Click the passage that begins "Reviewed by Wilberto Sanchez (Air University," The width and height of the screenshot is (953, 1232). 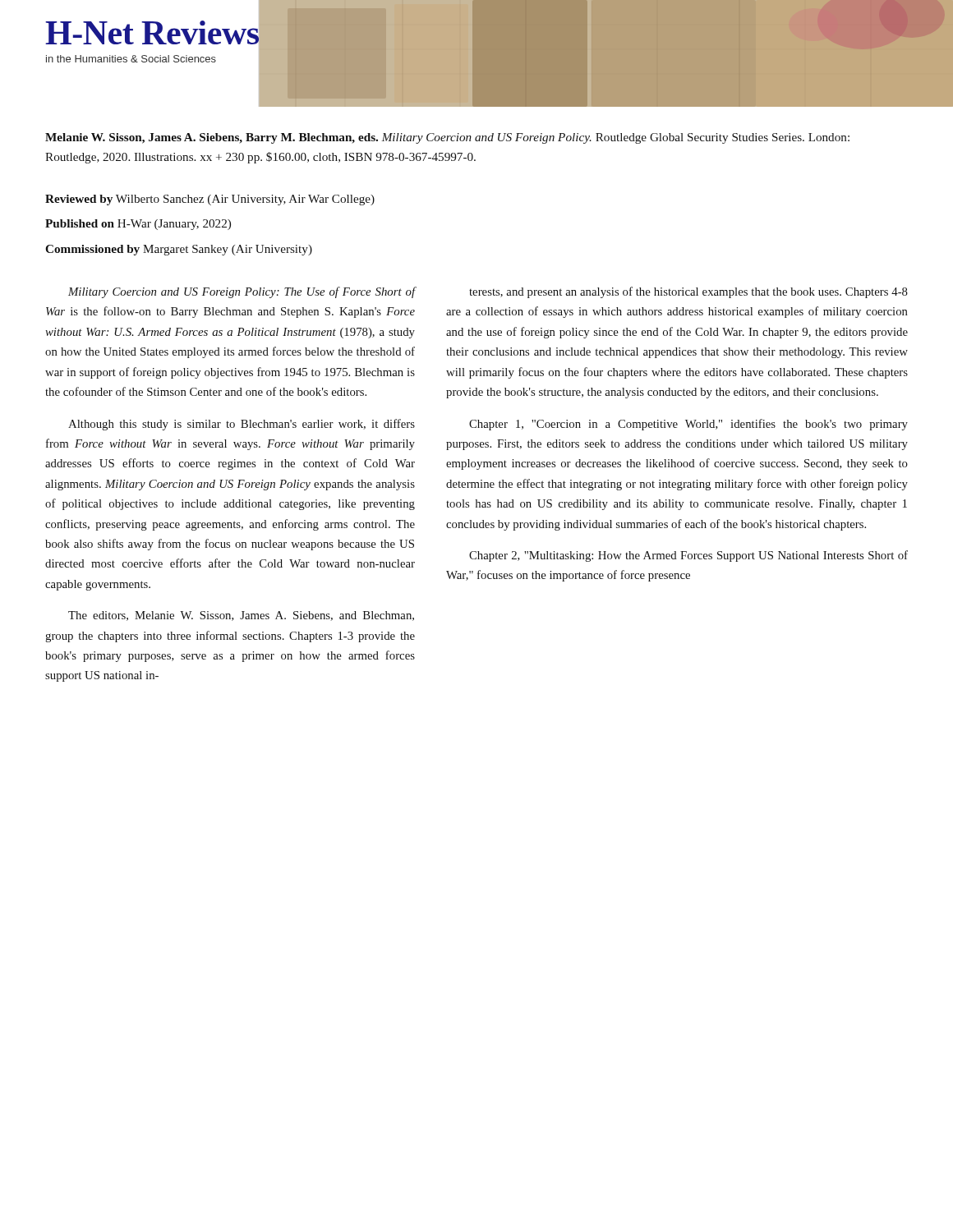pos(210,198)
